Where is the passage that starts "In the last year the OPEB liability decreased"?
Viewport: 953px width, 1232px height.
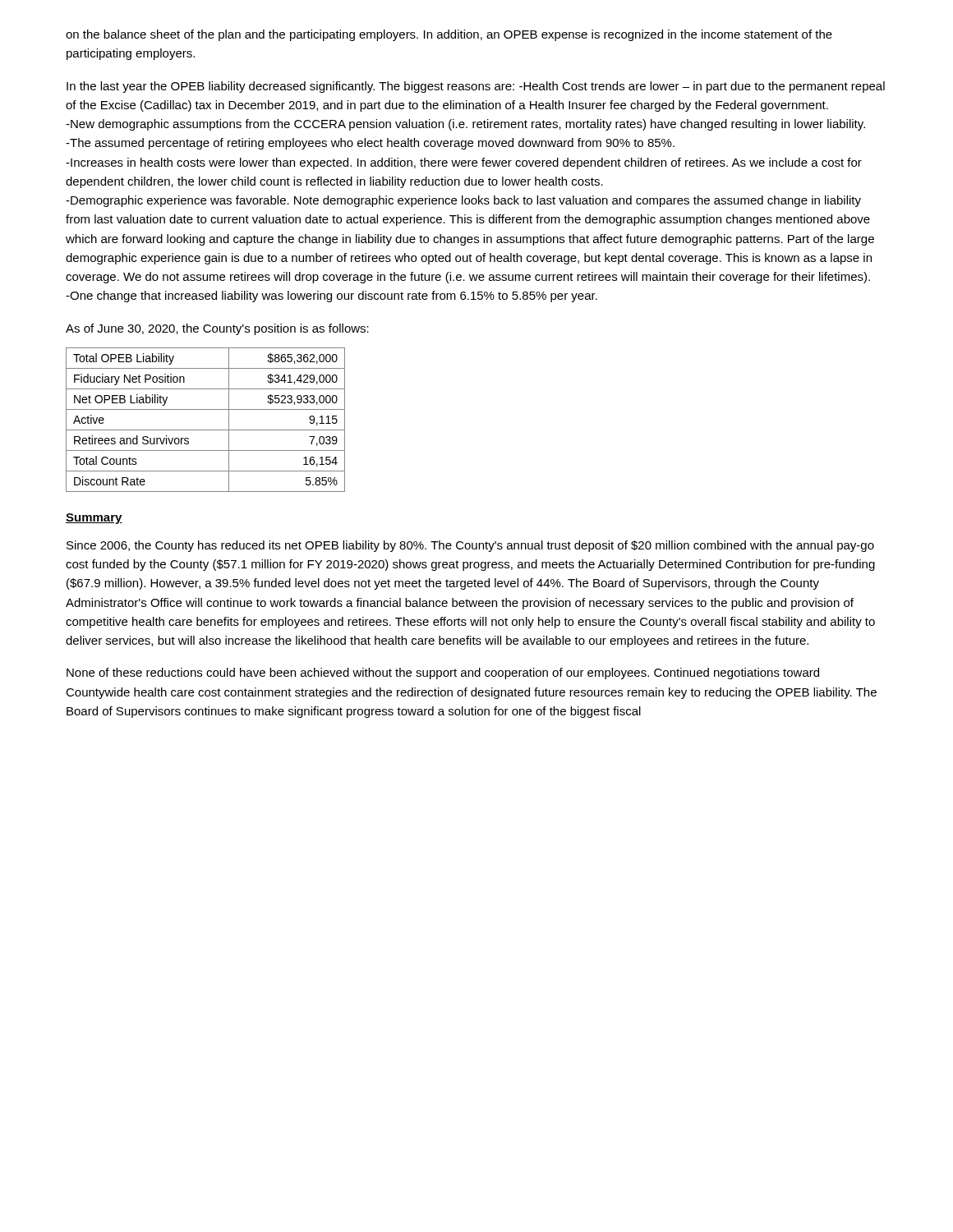point(475,190)
